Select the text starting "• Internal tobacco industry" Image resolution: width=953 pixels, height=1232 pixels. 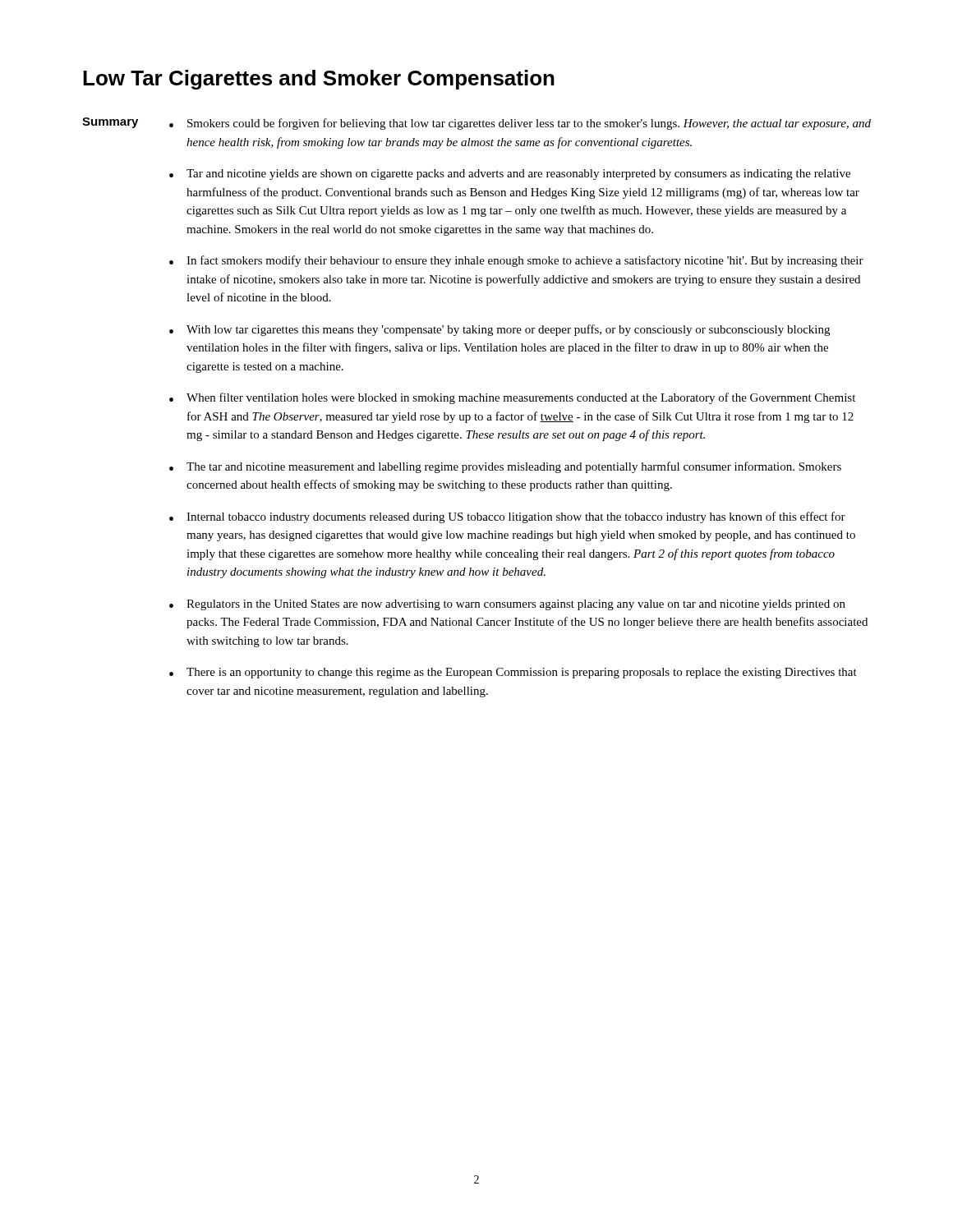(x=520, y=544)
